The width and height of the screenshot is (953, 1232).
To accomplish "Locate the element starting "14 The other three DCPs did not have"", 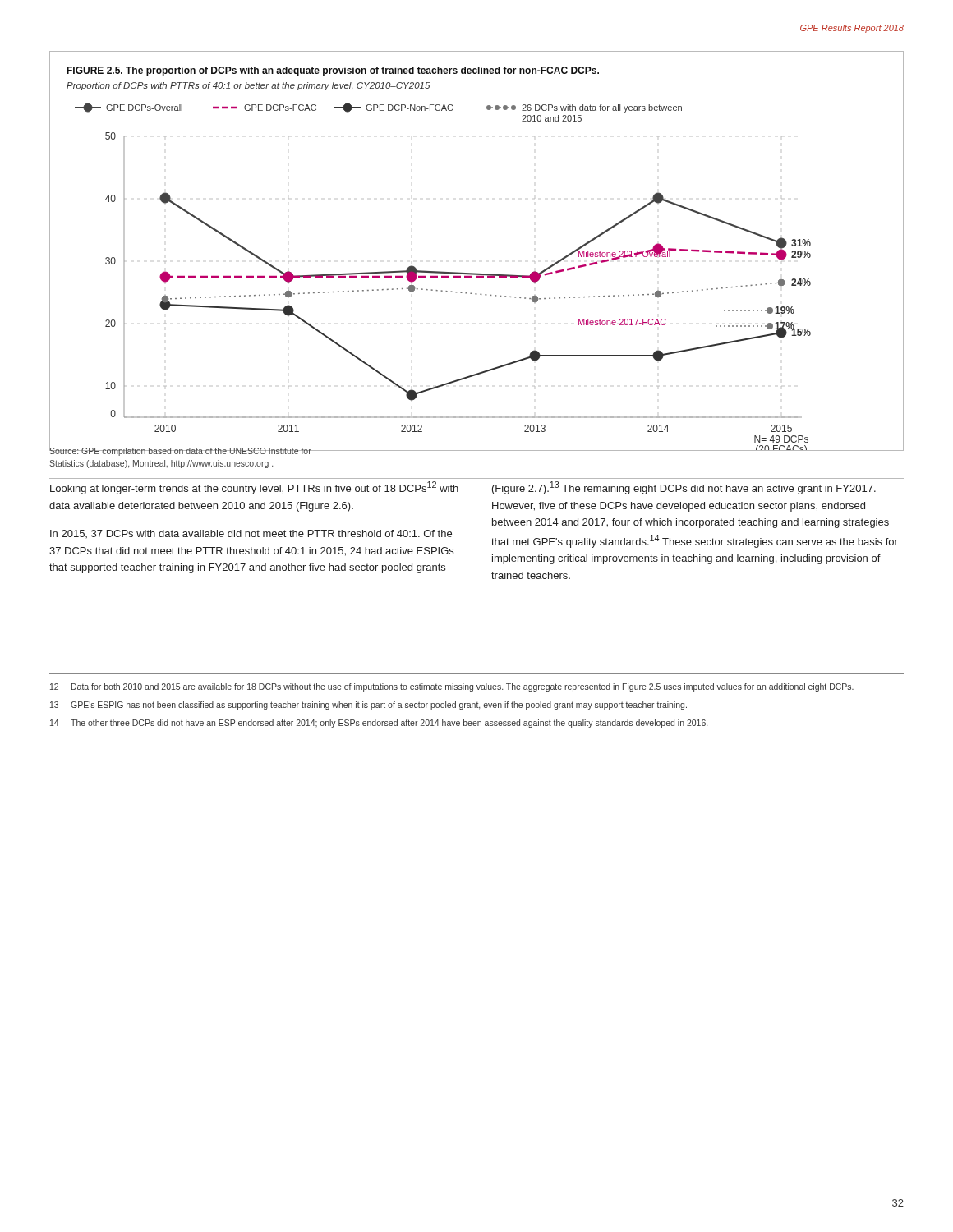I will click(x=379, y=724).
